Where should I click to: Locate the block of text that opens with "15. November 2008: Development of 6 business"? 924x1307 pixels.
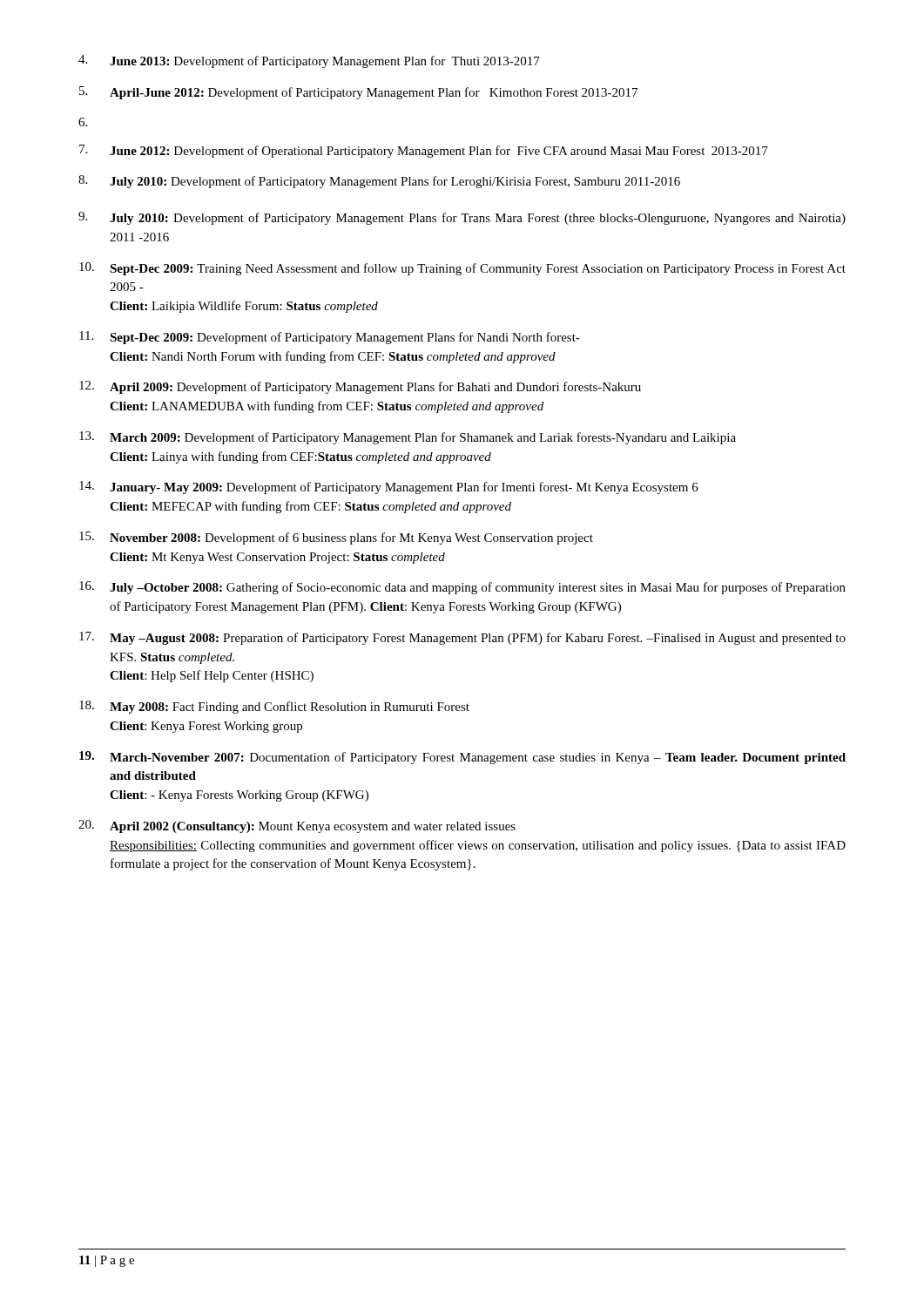point(462,548)
